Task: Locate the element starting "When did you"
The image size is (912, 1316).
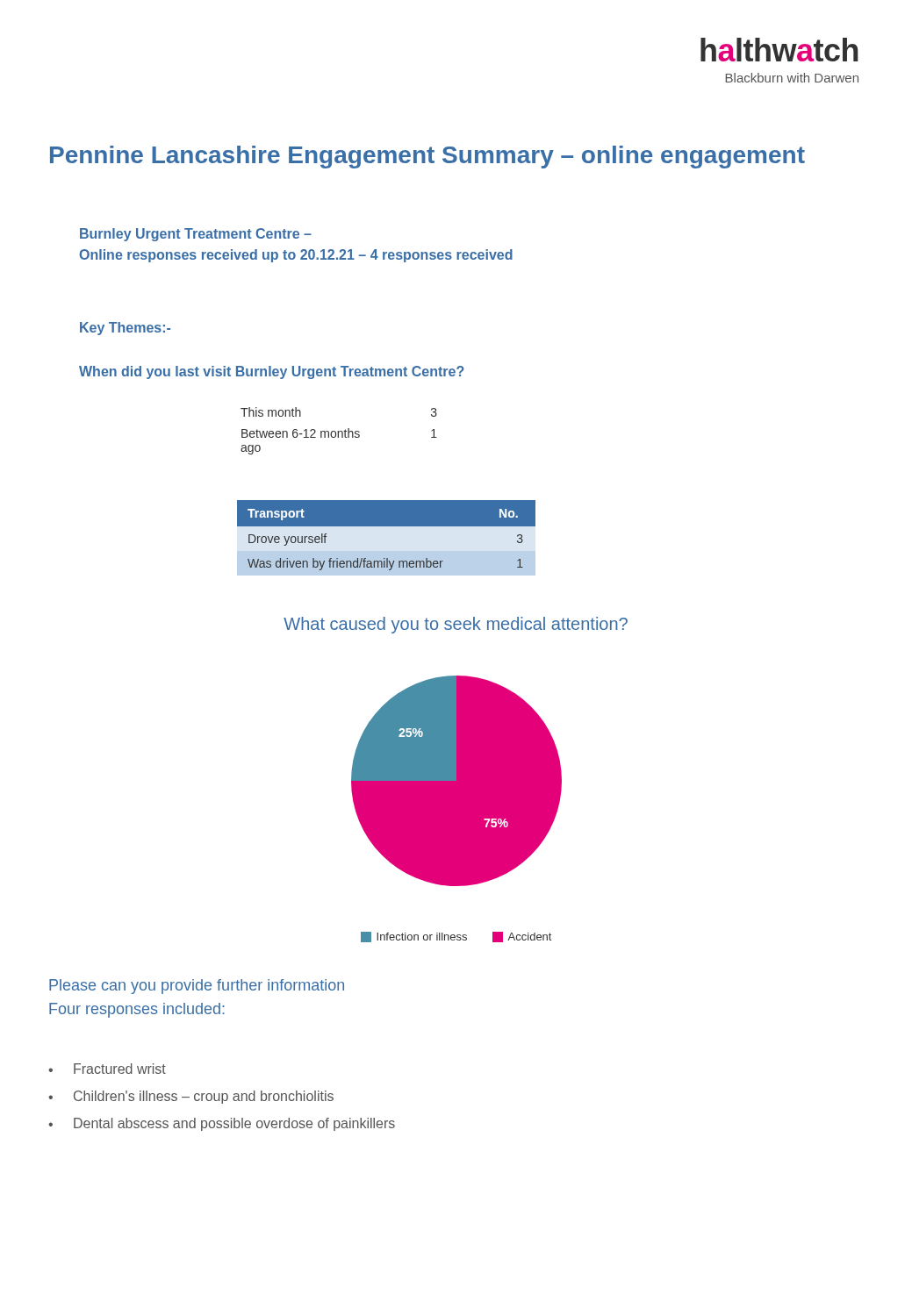Action: 272,372
